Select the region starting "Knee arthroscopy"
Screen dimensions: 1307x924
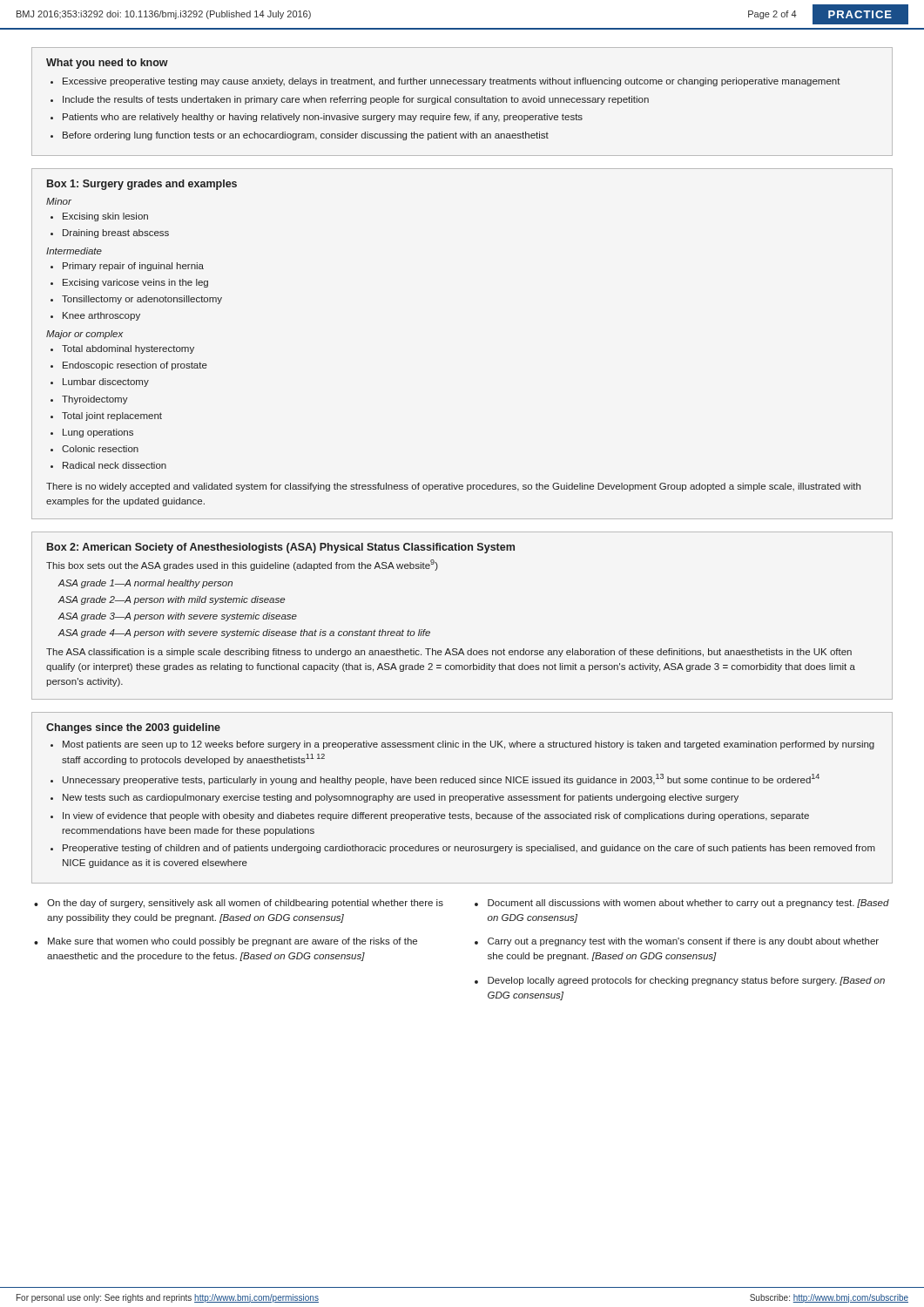pos(101,316)
